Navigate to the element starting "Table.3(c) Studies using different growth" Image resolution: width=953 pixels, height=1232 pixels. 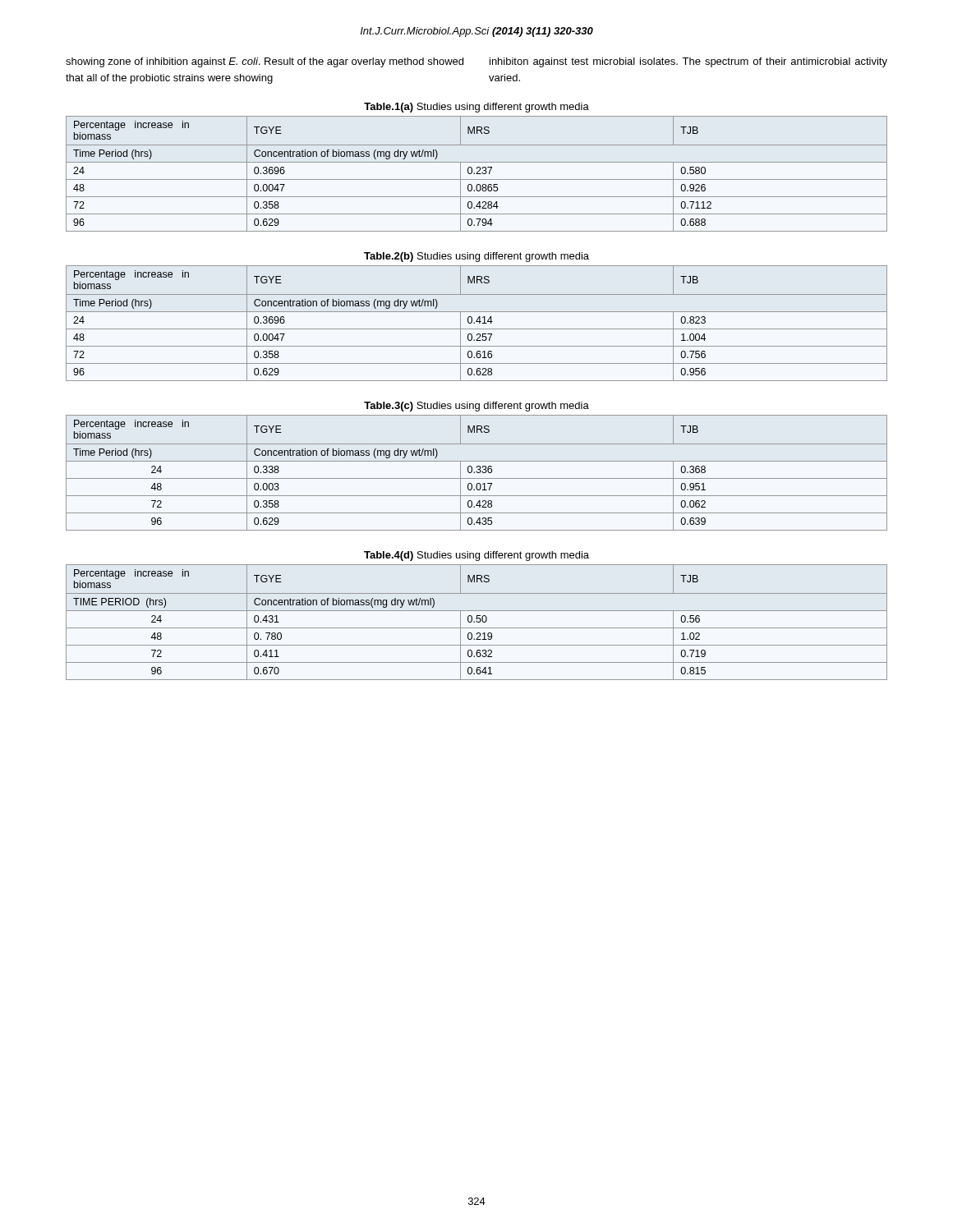tap(476, 405)
